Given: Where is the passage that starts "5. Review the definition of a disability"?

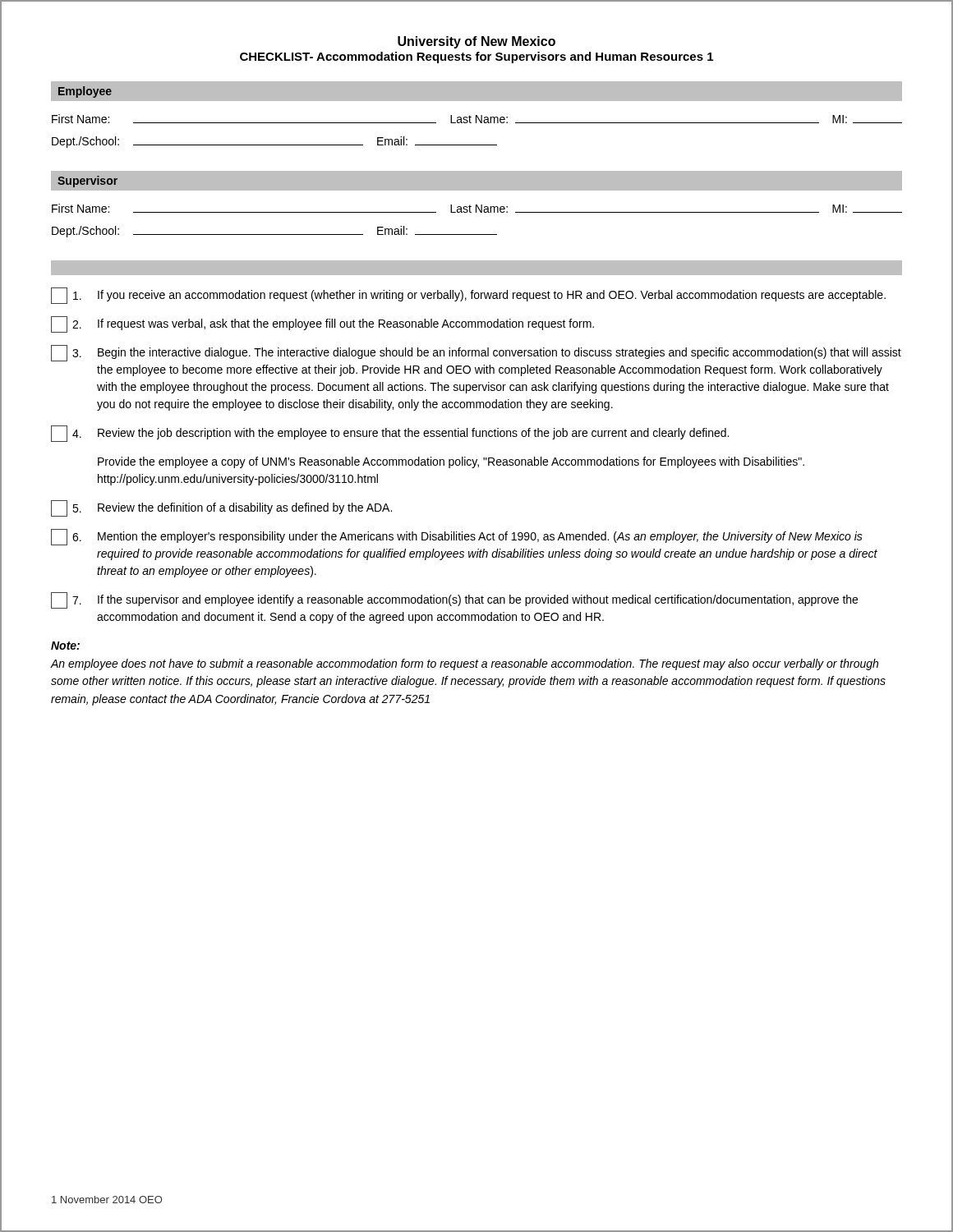Looking at the screenshot, I should (x=221, y=508).
